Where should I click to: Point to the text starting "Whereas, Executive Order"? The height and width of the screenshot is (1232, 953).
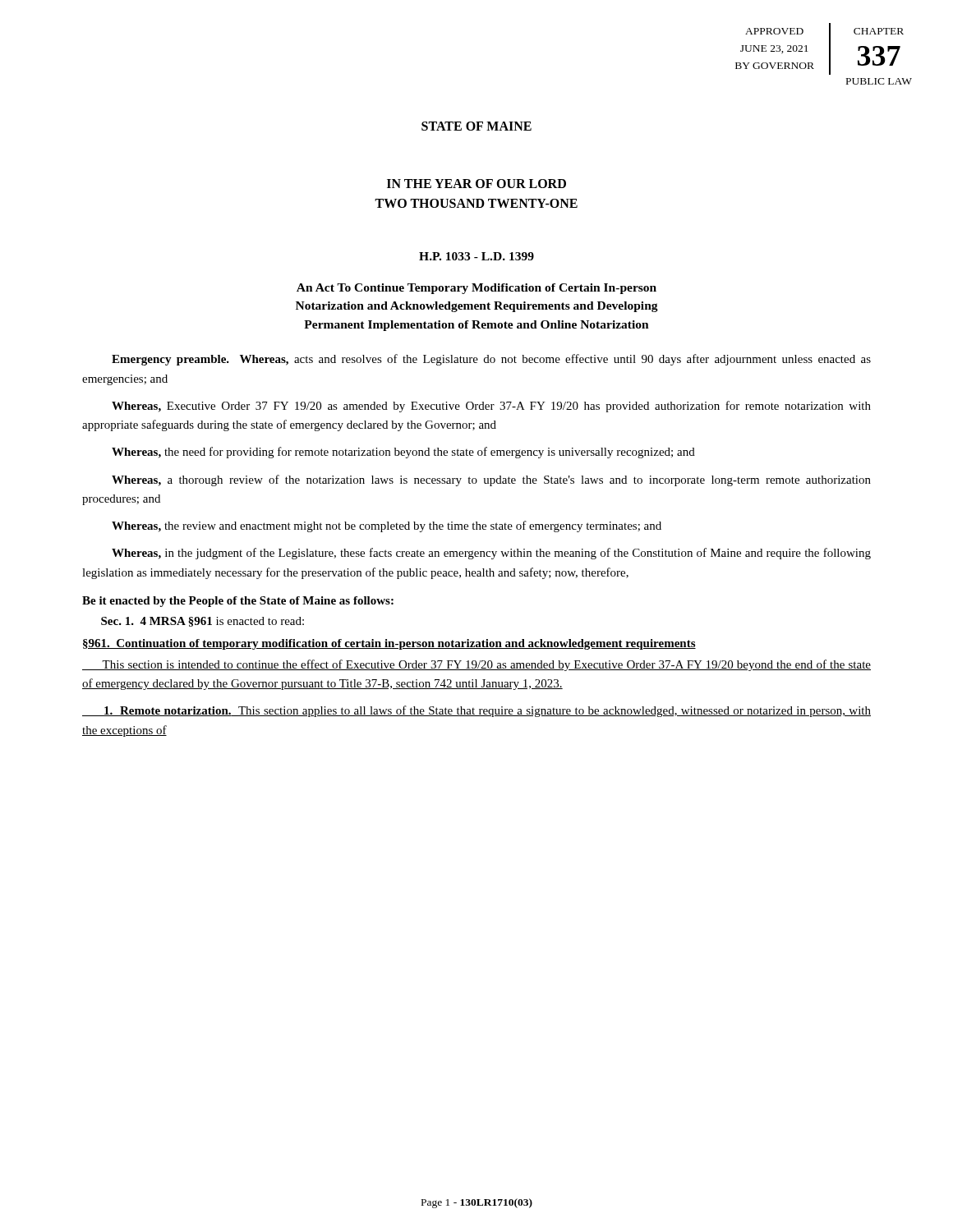476,414
